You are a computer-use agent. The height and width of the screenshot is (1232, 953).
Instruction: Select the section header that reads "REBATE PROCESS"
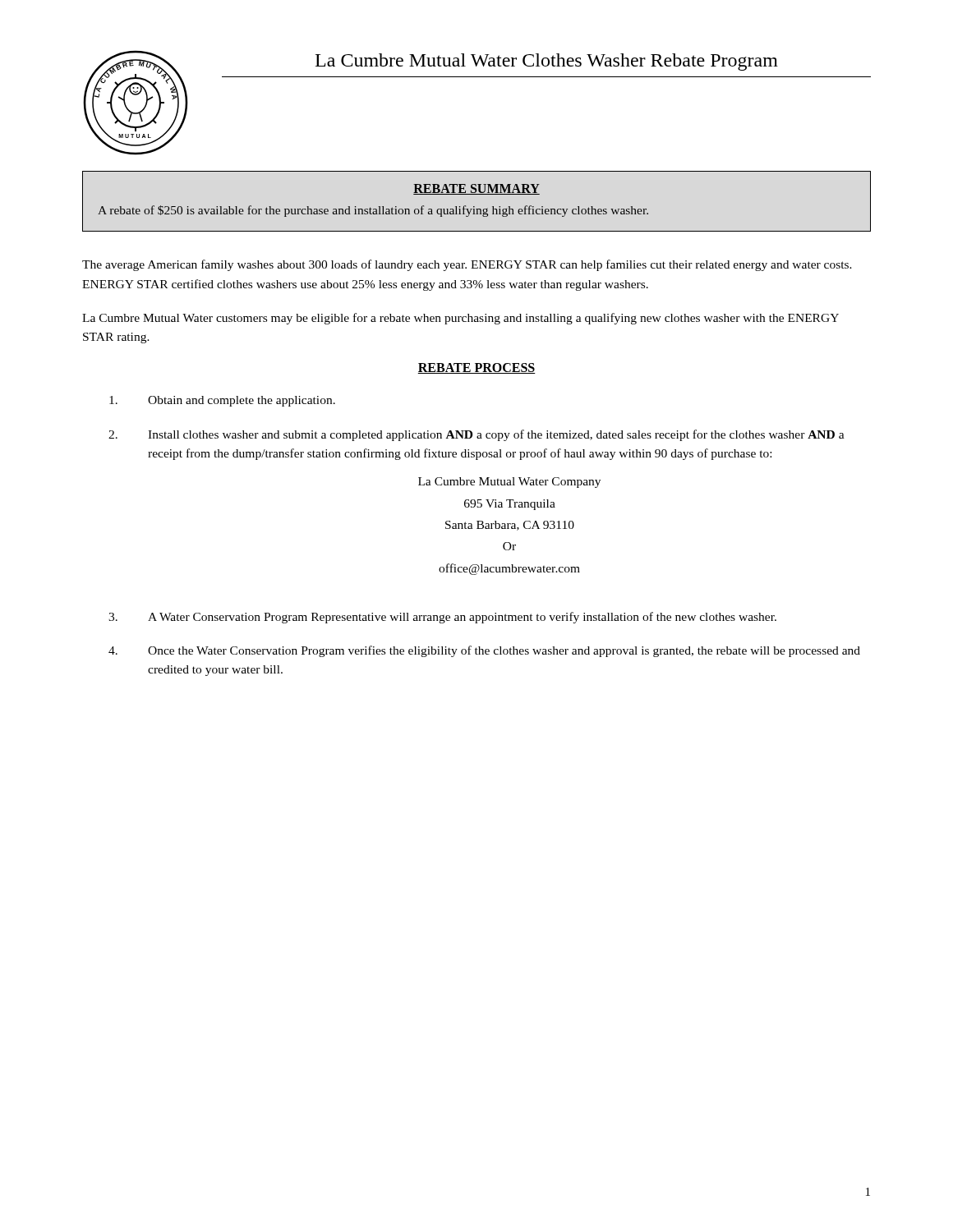tap(476, 368)
